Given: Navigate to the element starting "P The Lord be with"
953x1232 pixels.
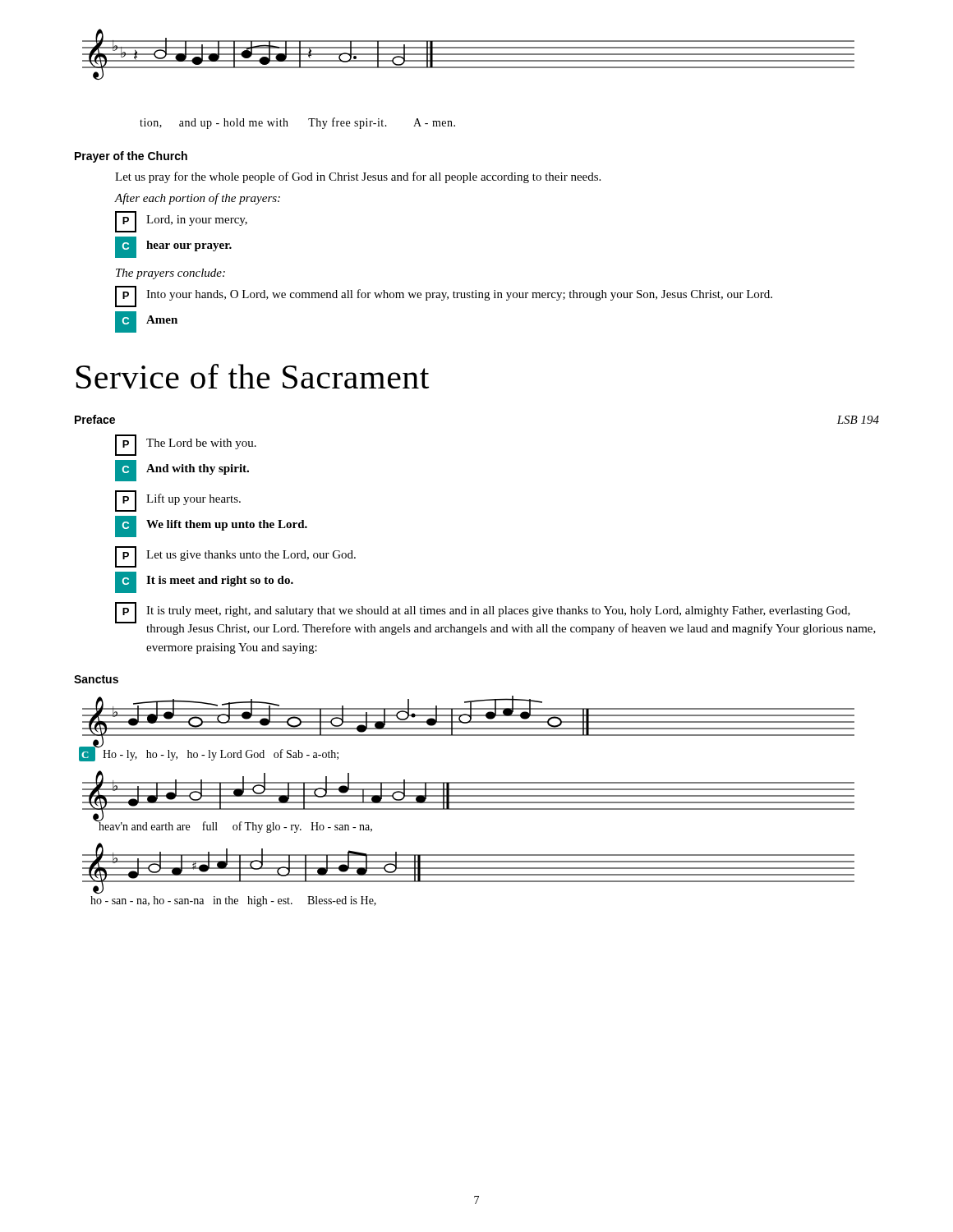Looking at the screenshot, I should click(x=186, y=445).
